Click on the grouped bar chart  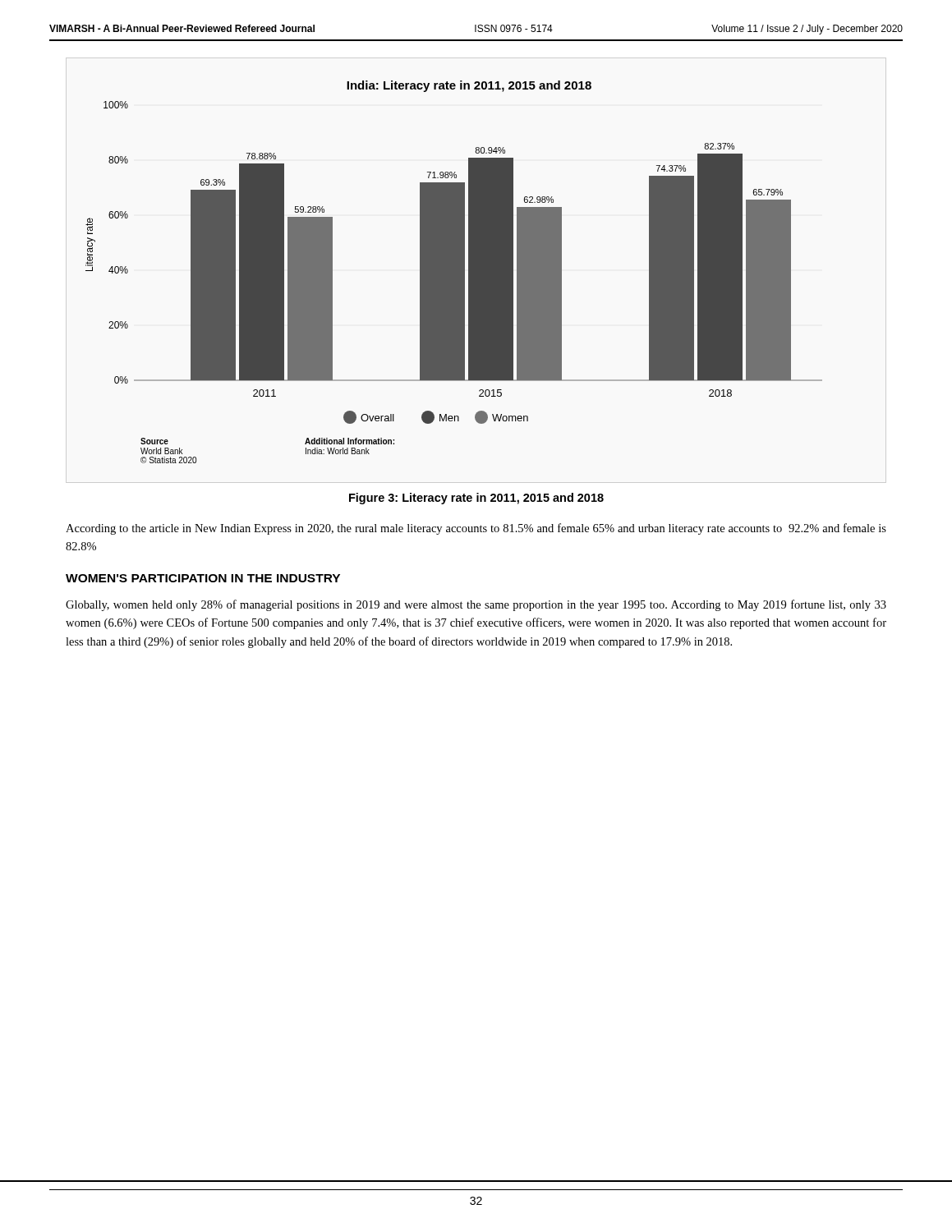(x=476, y=270)
